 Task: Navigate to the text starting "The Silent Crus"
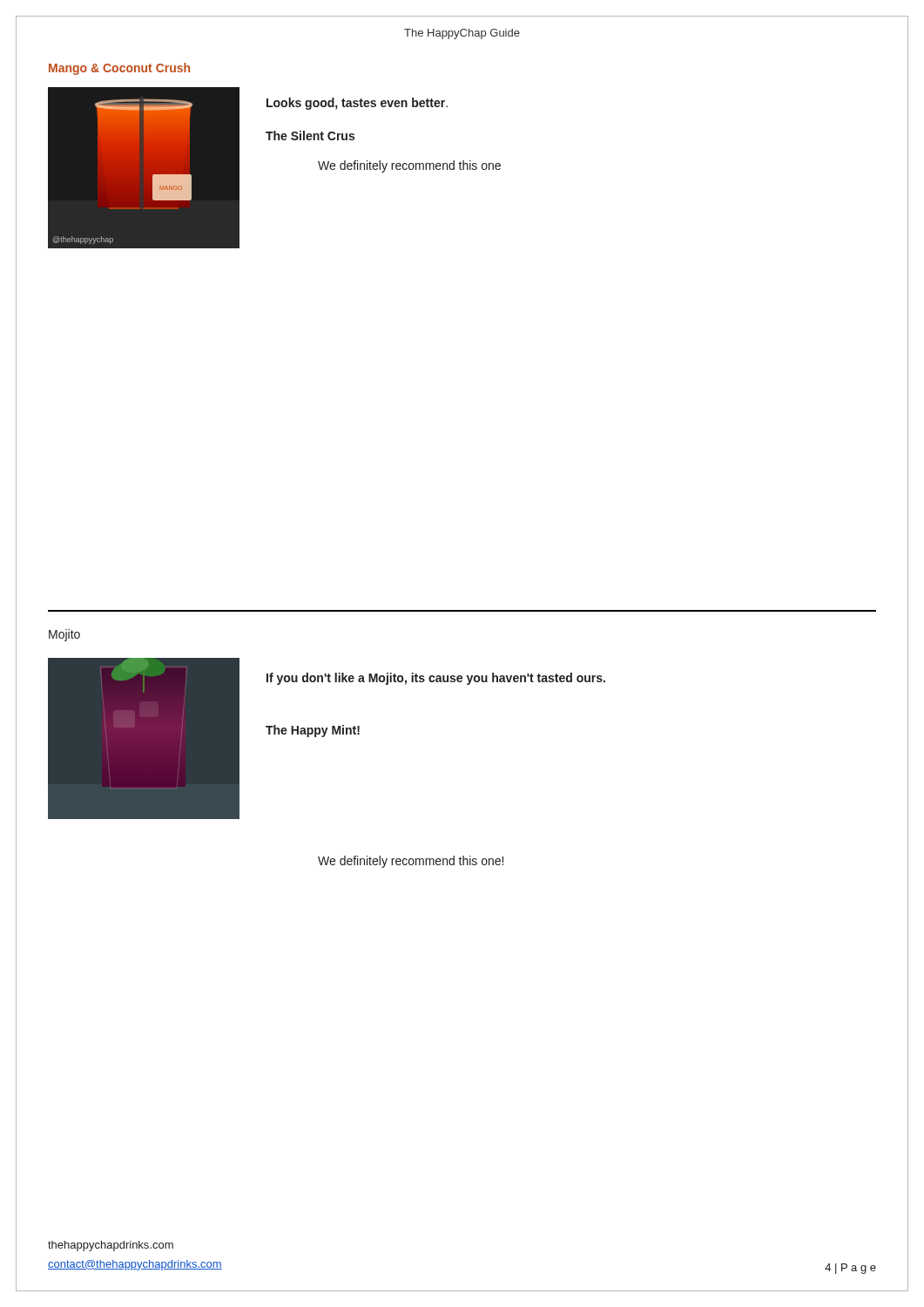pos(310,136)
